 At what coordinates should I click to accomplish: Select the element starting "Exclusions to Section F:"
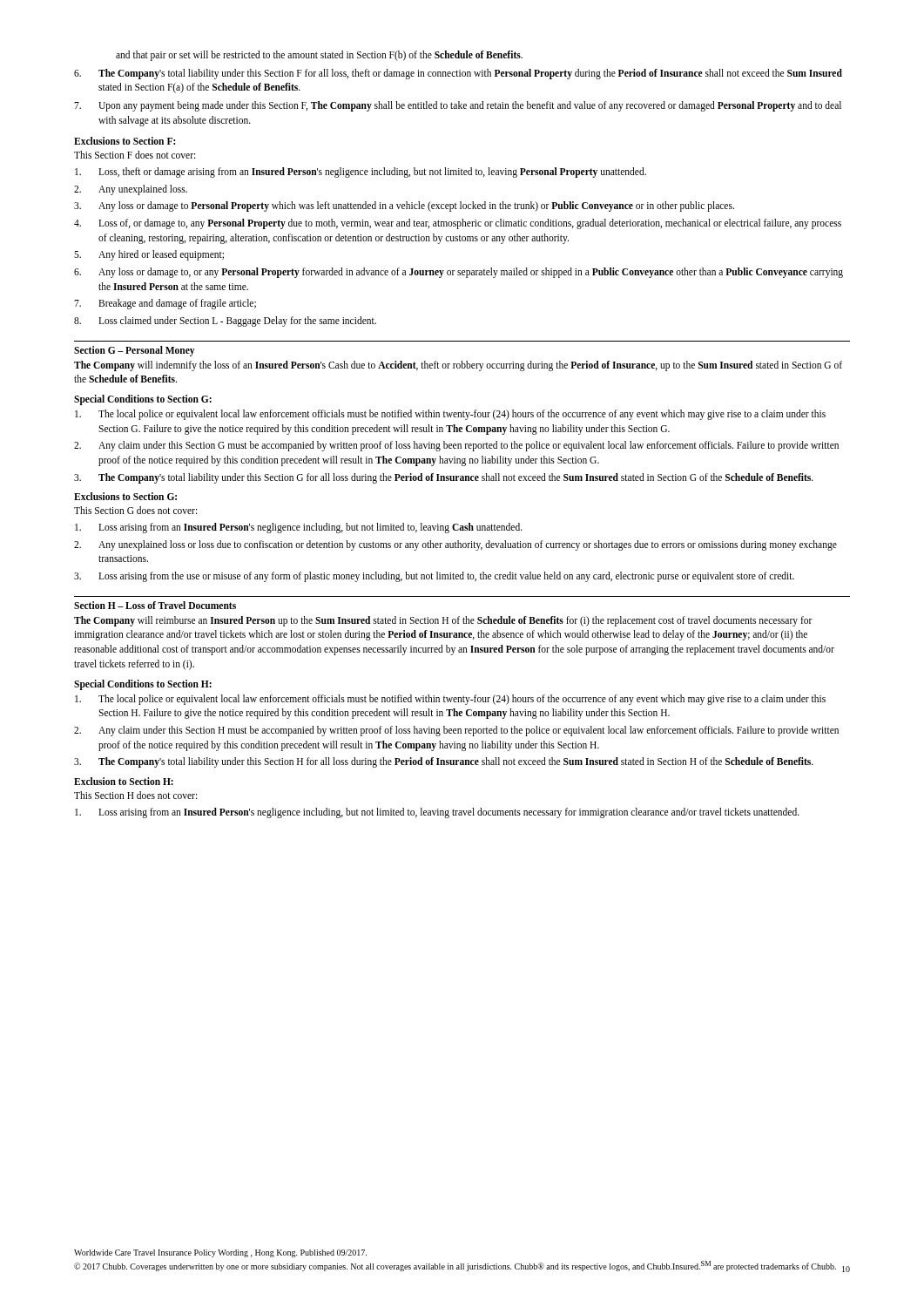125,141
